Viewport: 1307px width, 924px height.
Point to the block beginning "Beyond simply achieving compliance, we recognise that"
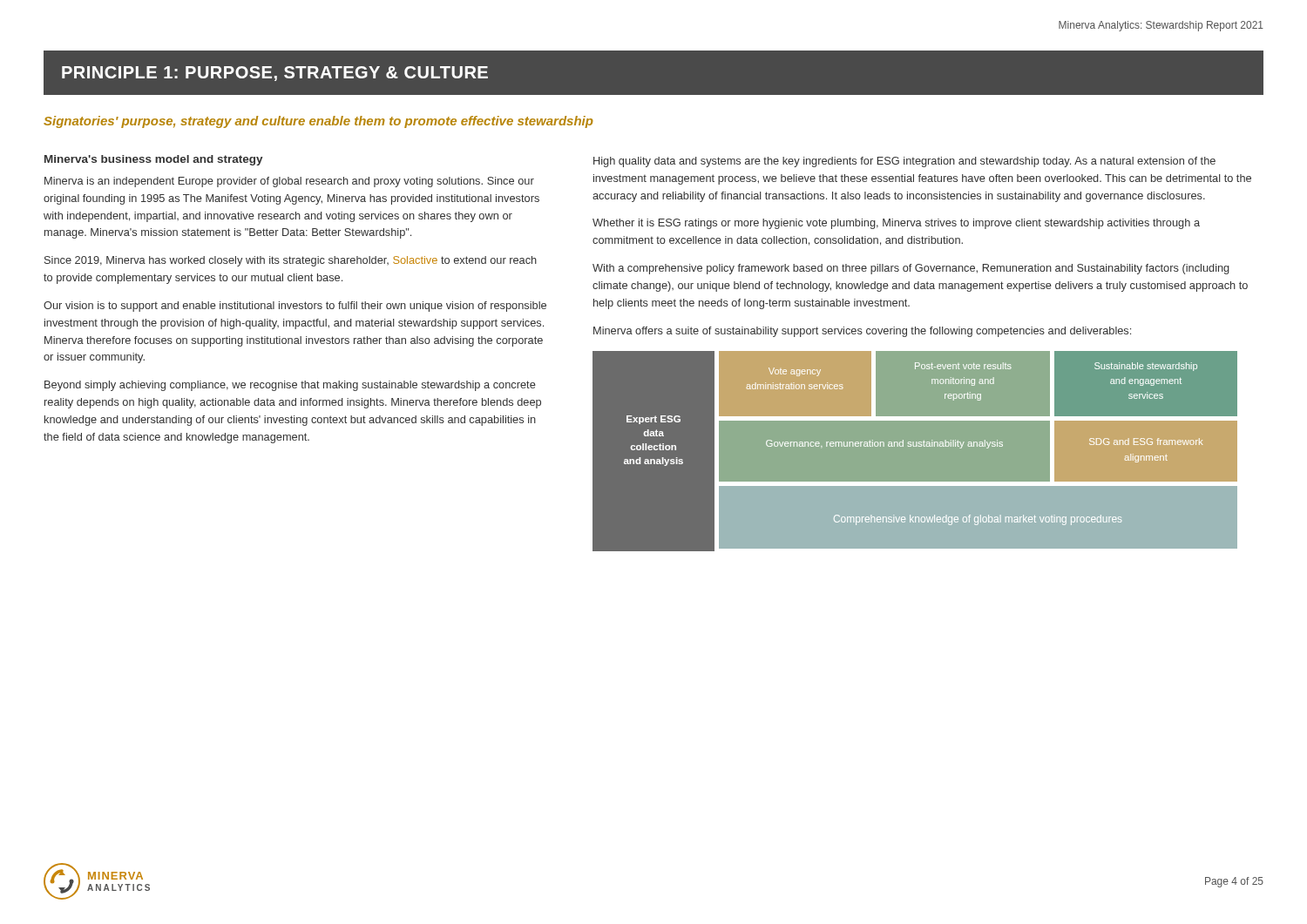(293, 411)
